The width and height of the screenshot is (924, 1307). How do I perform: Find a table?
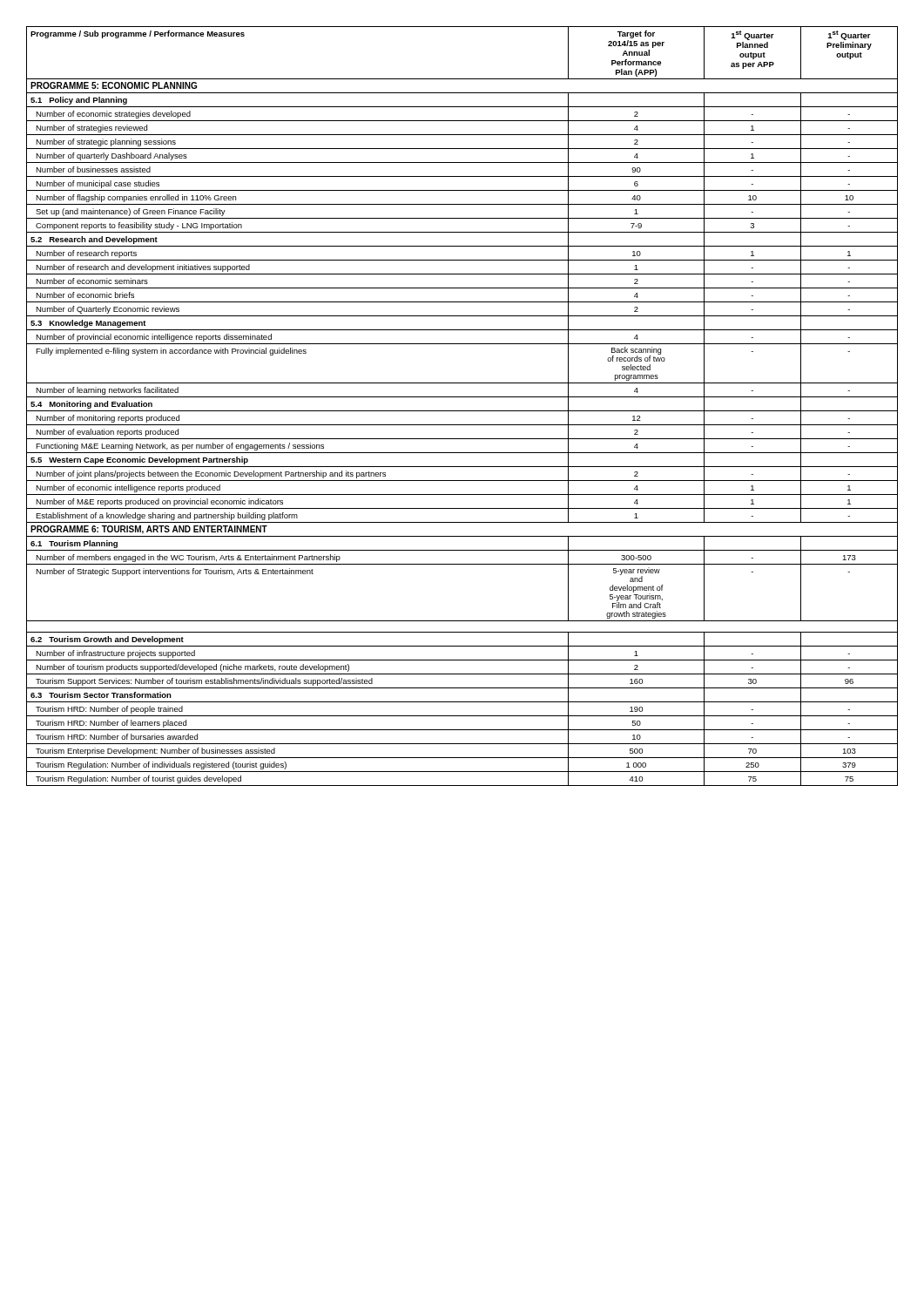tap(462, 406)
